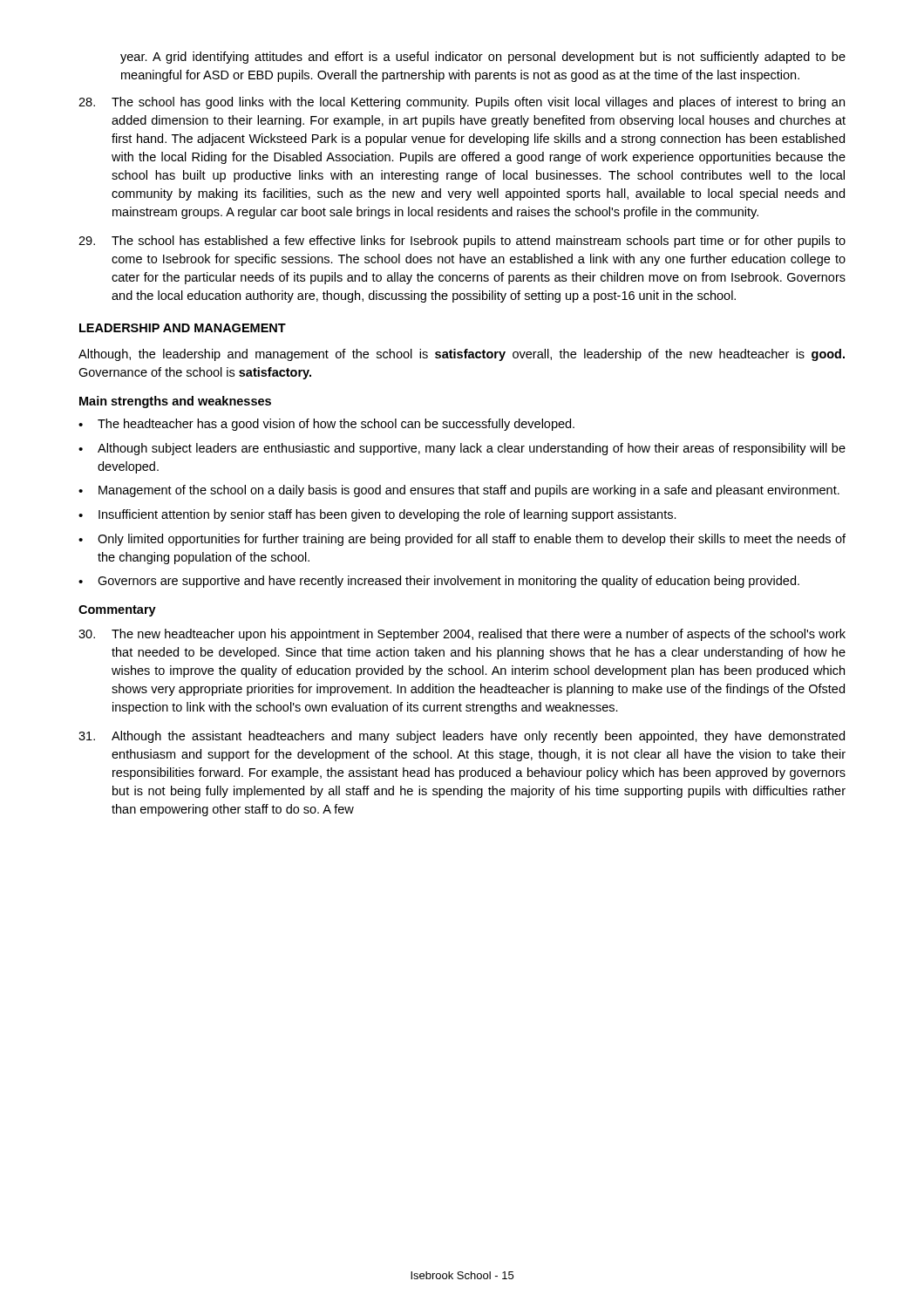Click on the text starting "• Management of the school on a daily"
Image resolution: width=924 pixels, height=1308 pixels.
pyautogui.click(x=462, y=491)
